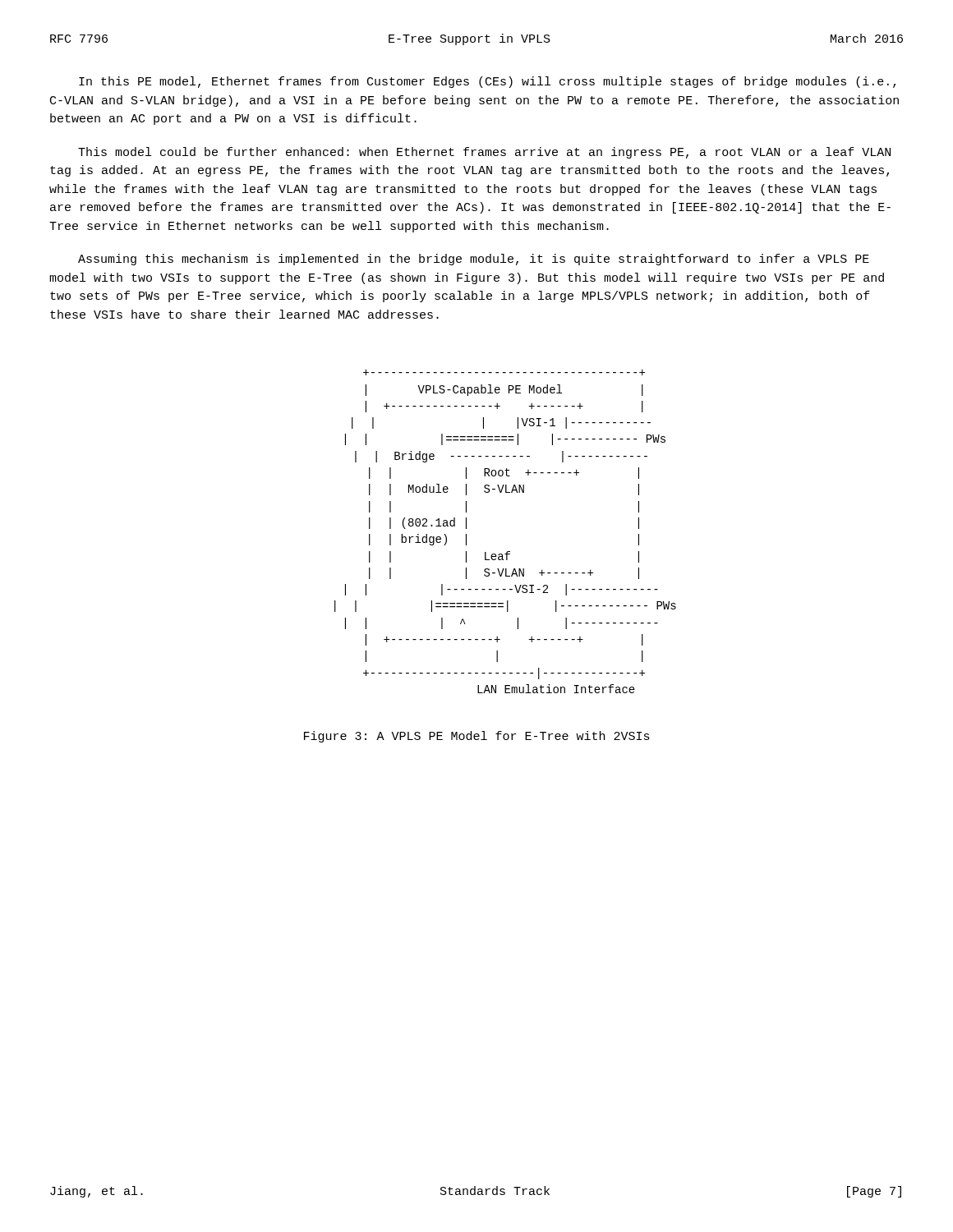Click on the region starting "Figure 3: A VPLS PE Model for E-Tree"
This screenshot has width=953, height=1232.
tap(476, 737)
